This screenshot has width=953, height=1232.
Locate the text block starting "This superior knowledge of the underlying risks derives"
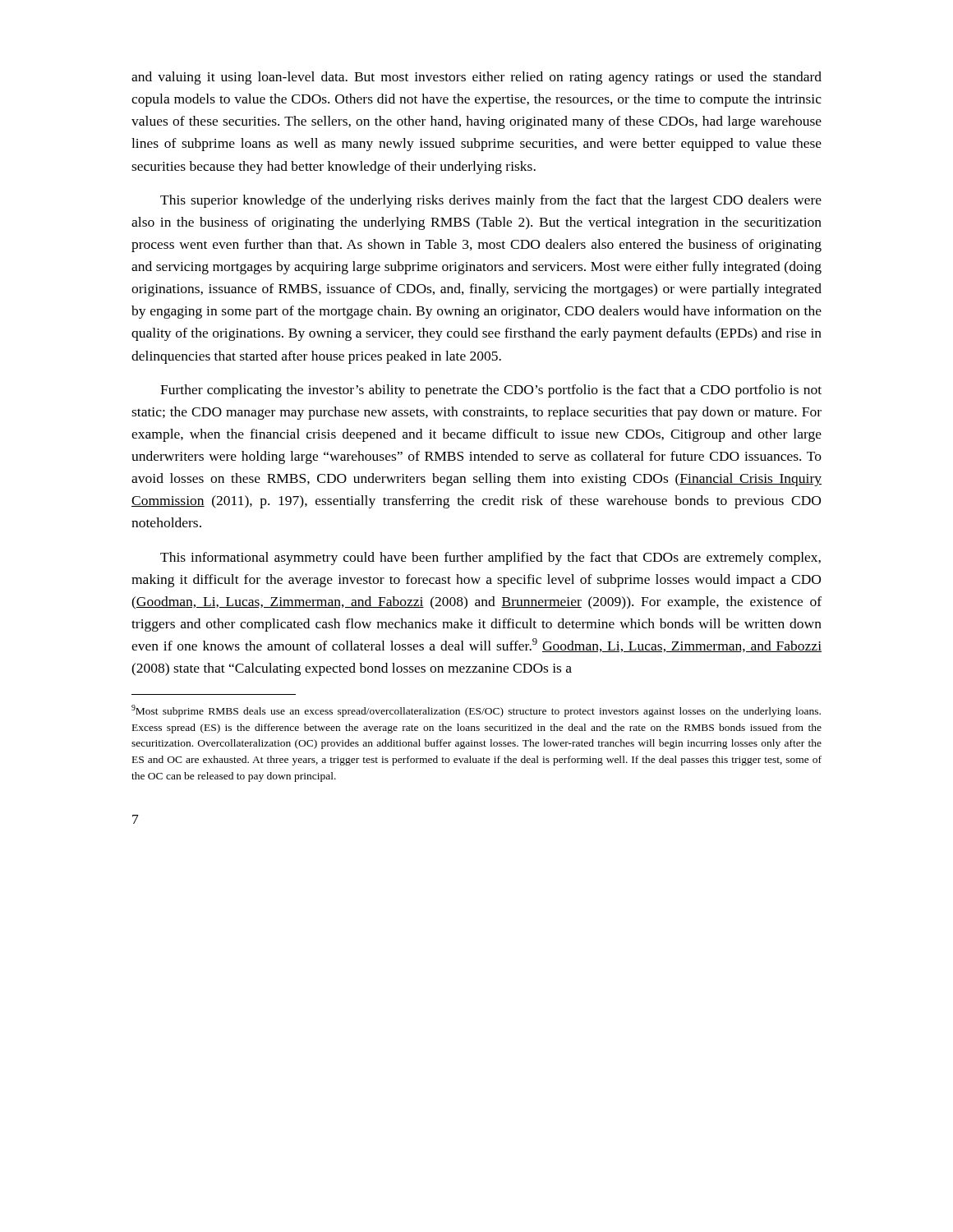tap(476, 278)
